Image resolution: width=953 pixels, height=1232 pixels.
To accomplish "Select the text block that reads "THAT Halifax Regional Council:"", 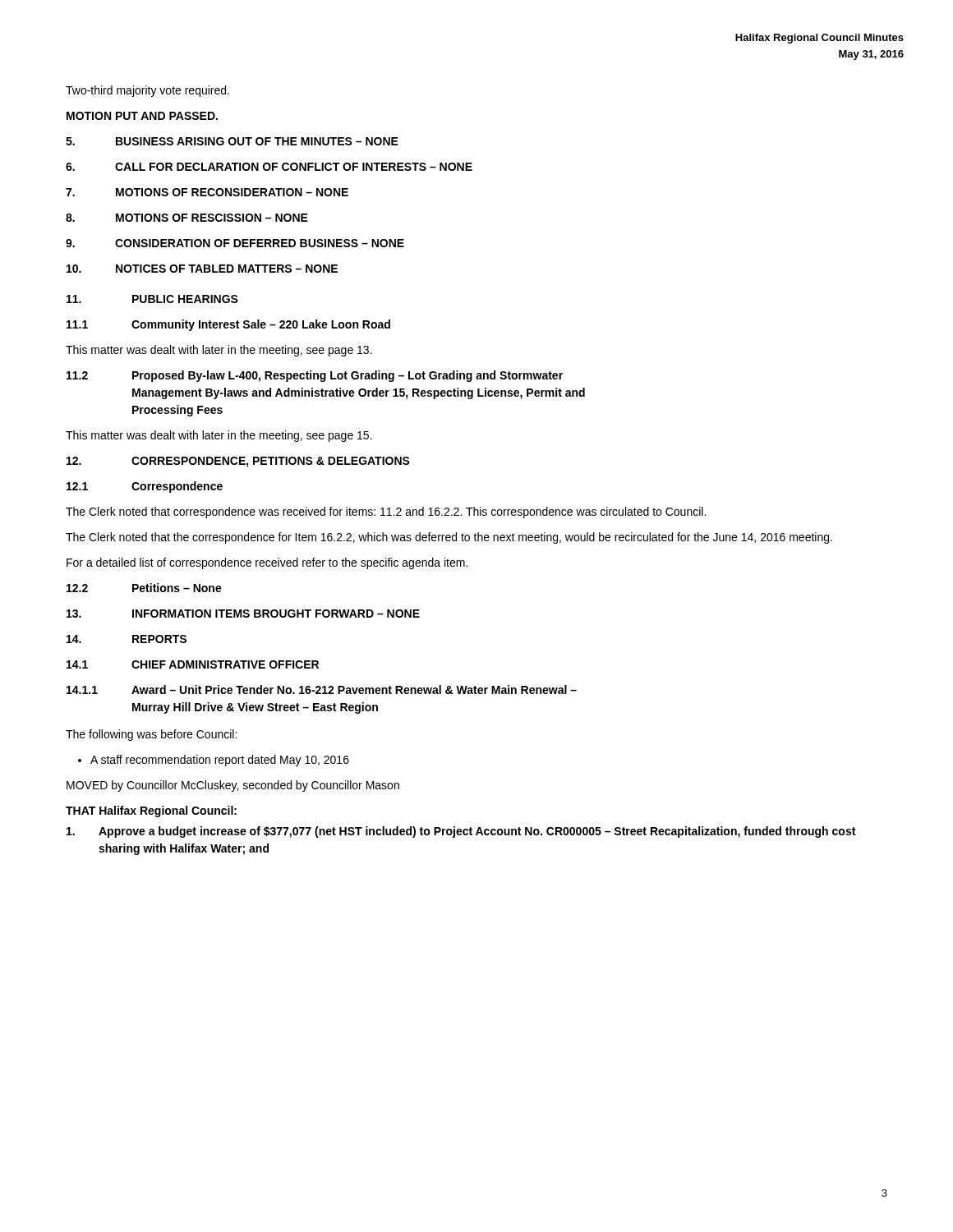I will 476,830.
